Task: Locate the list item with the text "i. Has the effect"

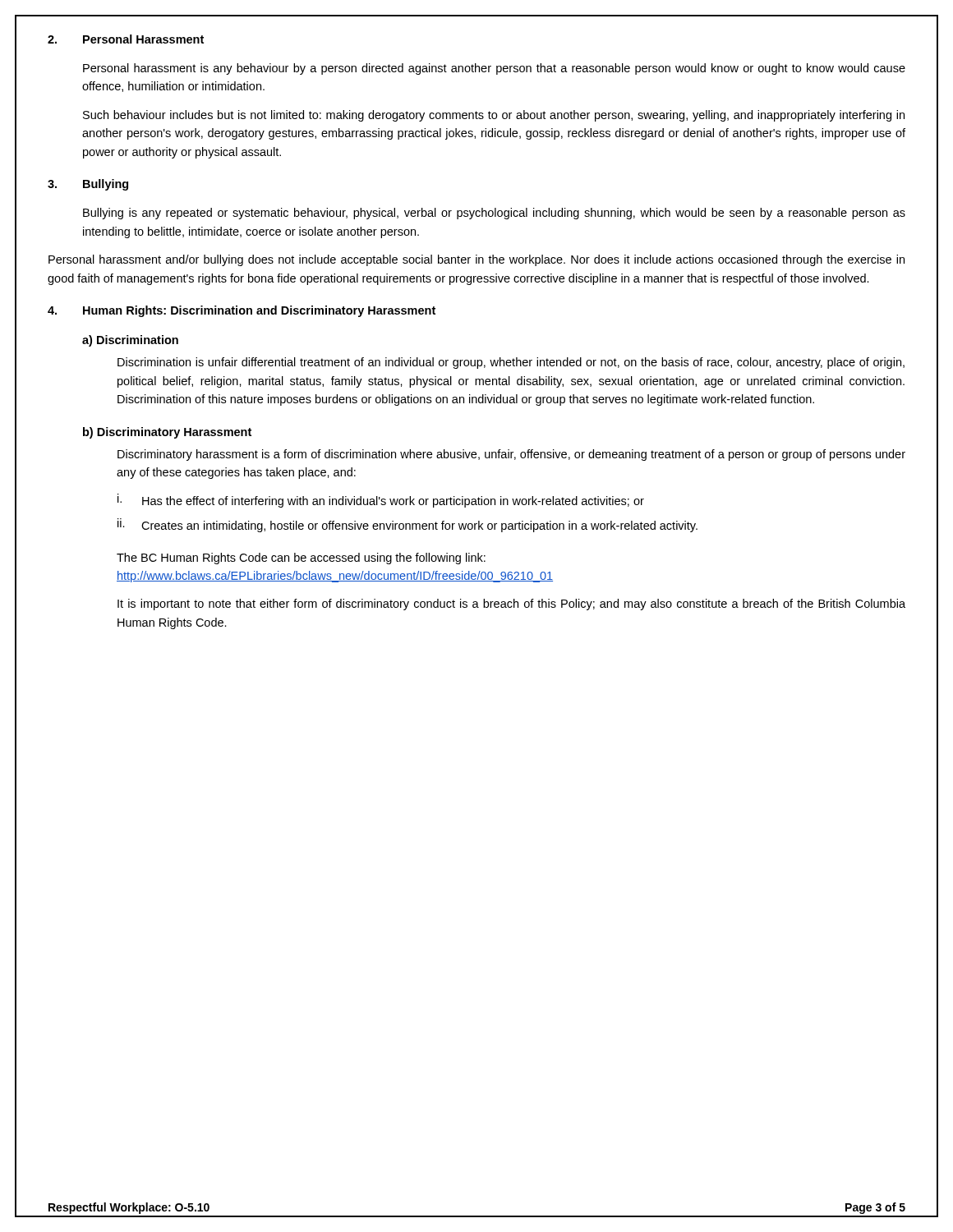Action: pos(511,501)
